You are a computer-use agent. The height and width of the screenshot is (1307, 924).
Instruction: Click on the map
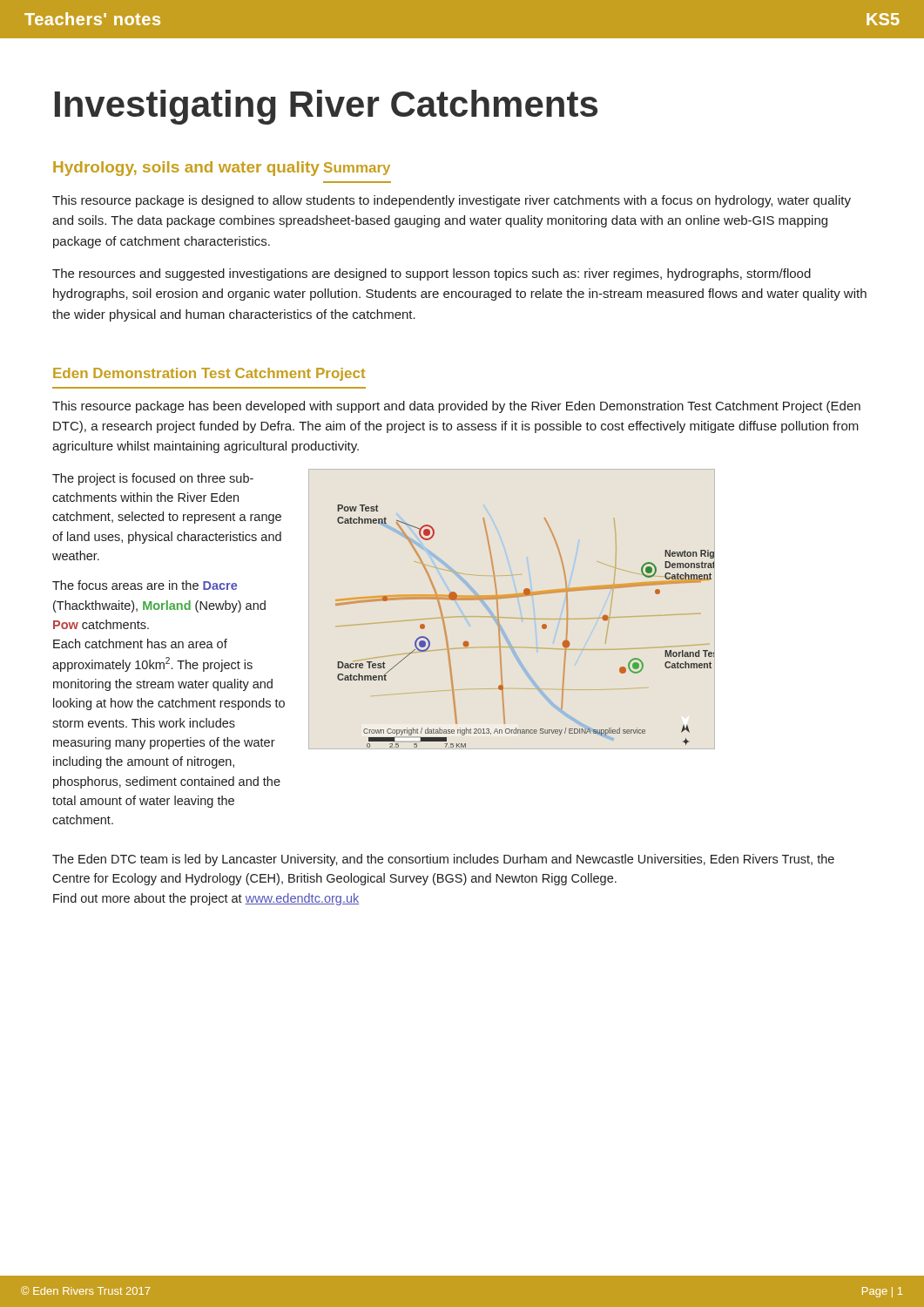(590, 609)
